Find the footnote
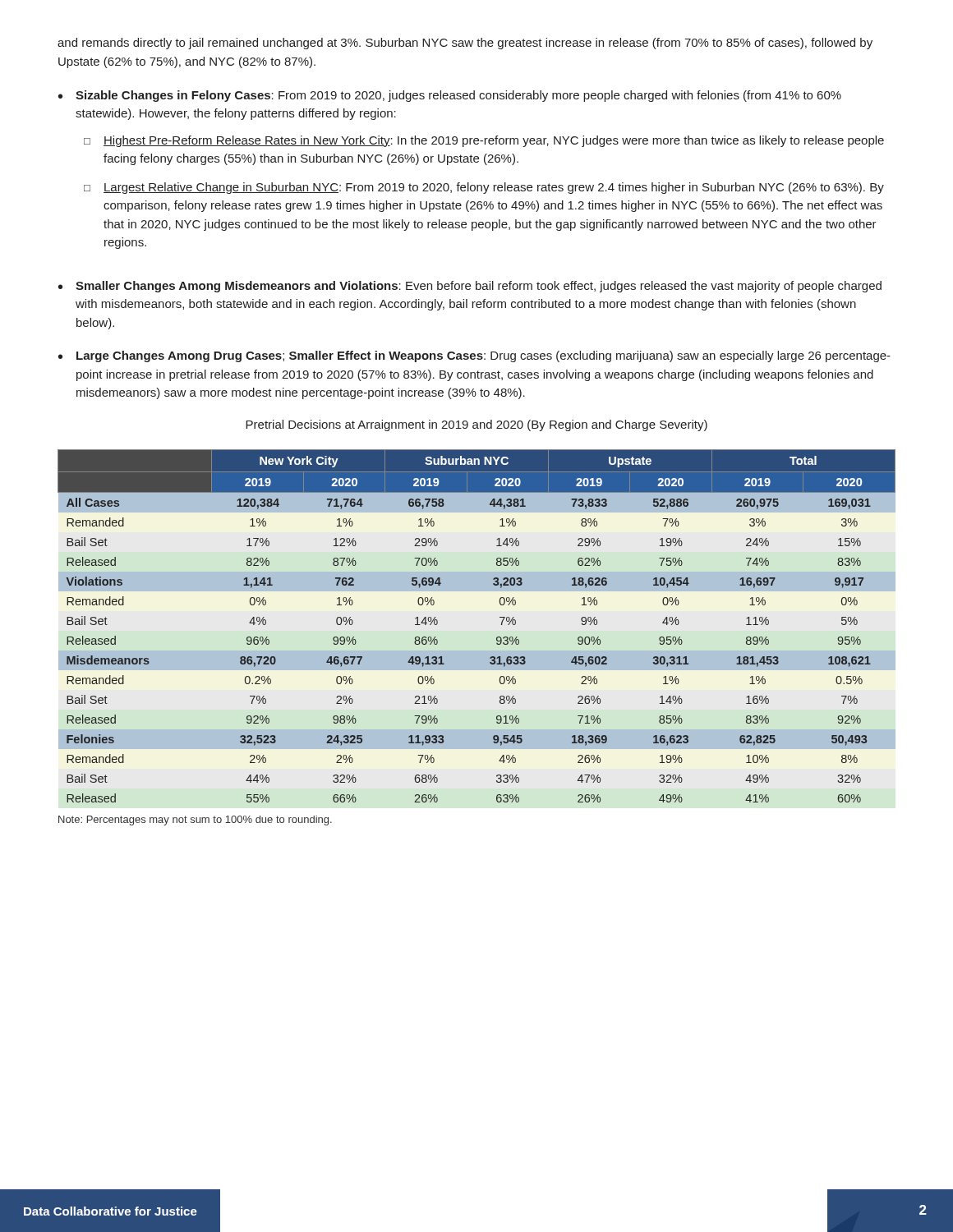The width and height of the screenshot is (953, 1232). coord(195,819)
